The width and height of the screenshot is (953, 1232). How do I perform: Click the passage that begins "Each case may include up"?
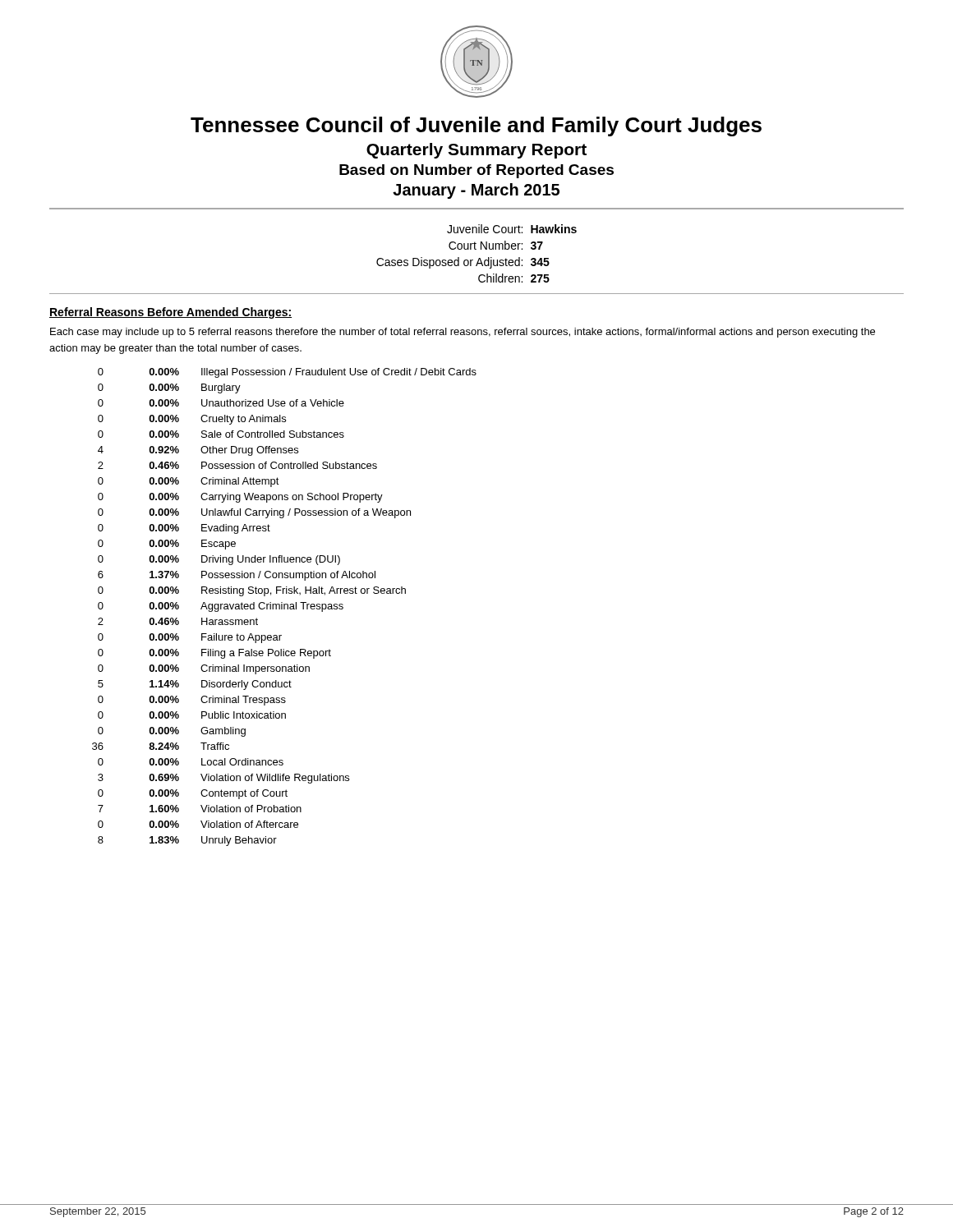pos(462,339)
